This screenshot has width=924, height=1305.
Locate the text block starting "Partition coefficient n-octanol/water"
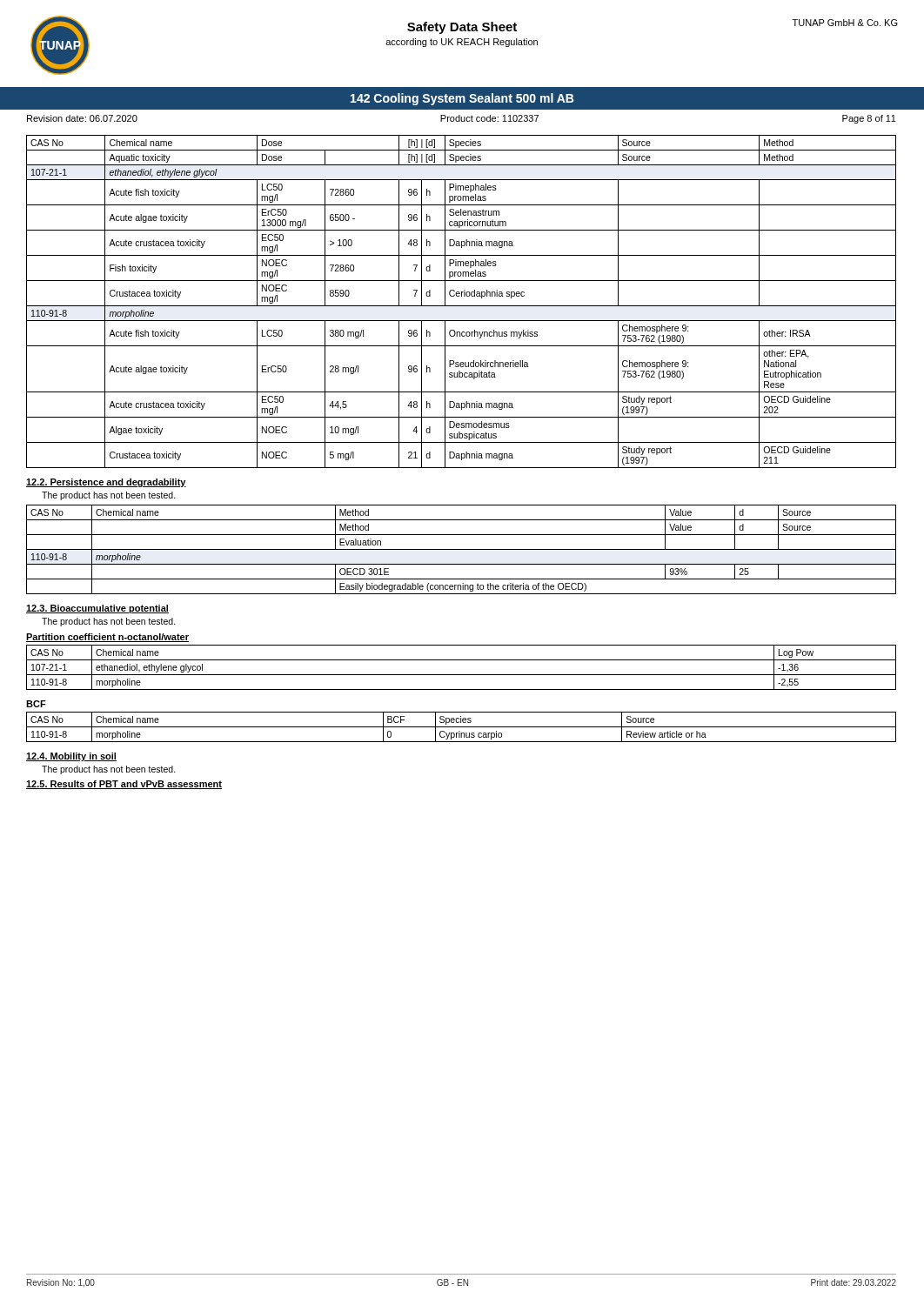(107, 637)
